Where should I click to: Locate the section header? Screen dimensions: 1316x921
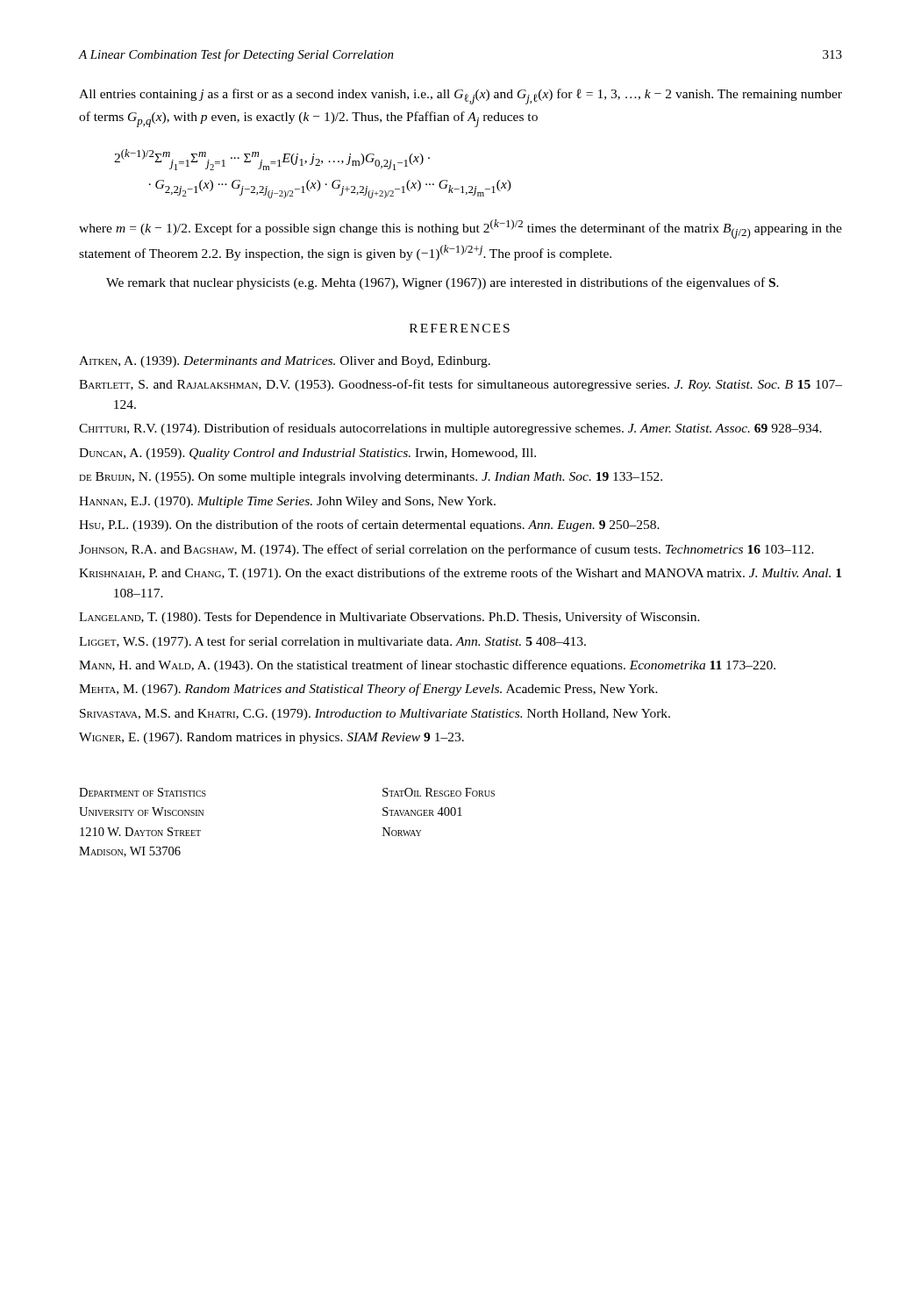pyautogui.click(x=460, y=328)
